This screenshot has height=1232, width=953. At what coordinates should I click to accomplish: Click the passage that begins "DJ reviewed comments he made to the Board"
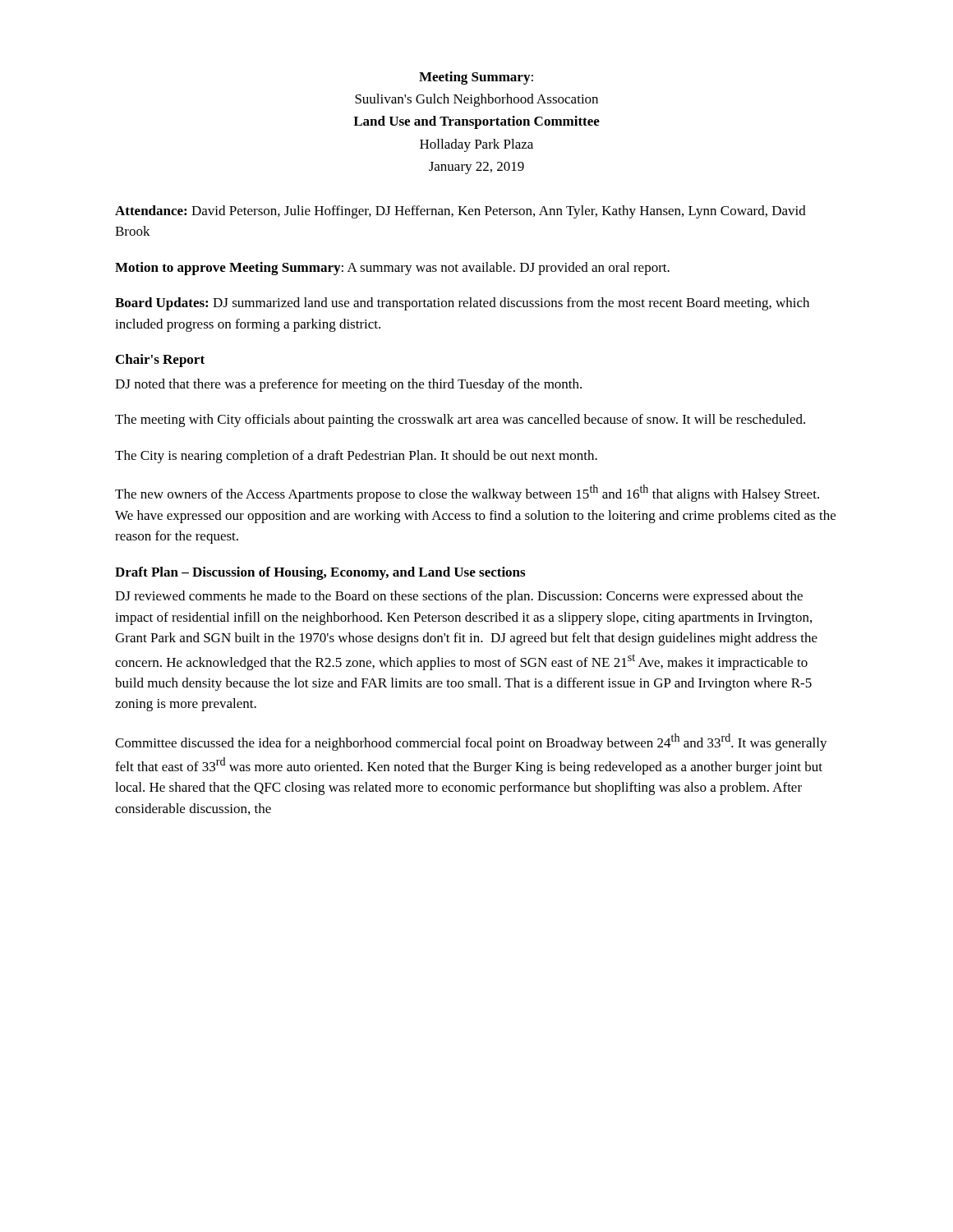click(x=466, y=650)
